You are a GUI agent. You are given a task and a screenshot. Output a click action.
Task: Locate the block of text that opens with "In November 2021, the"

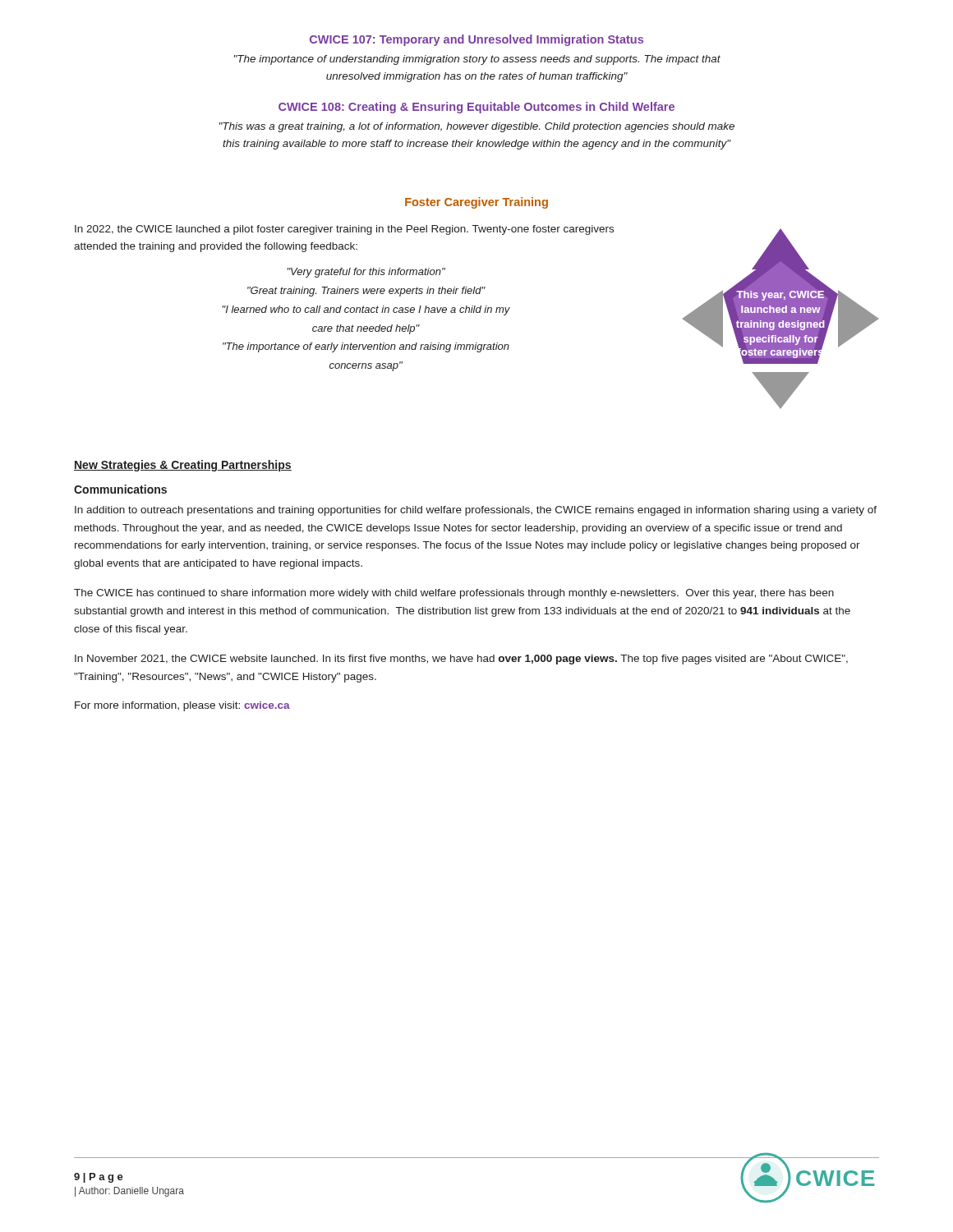click(461, 667)
